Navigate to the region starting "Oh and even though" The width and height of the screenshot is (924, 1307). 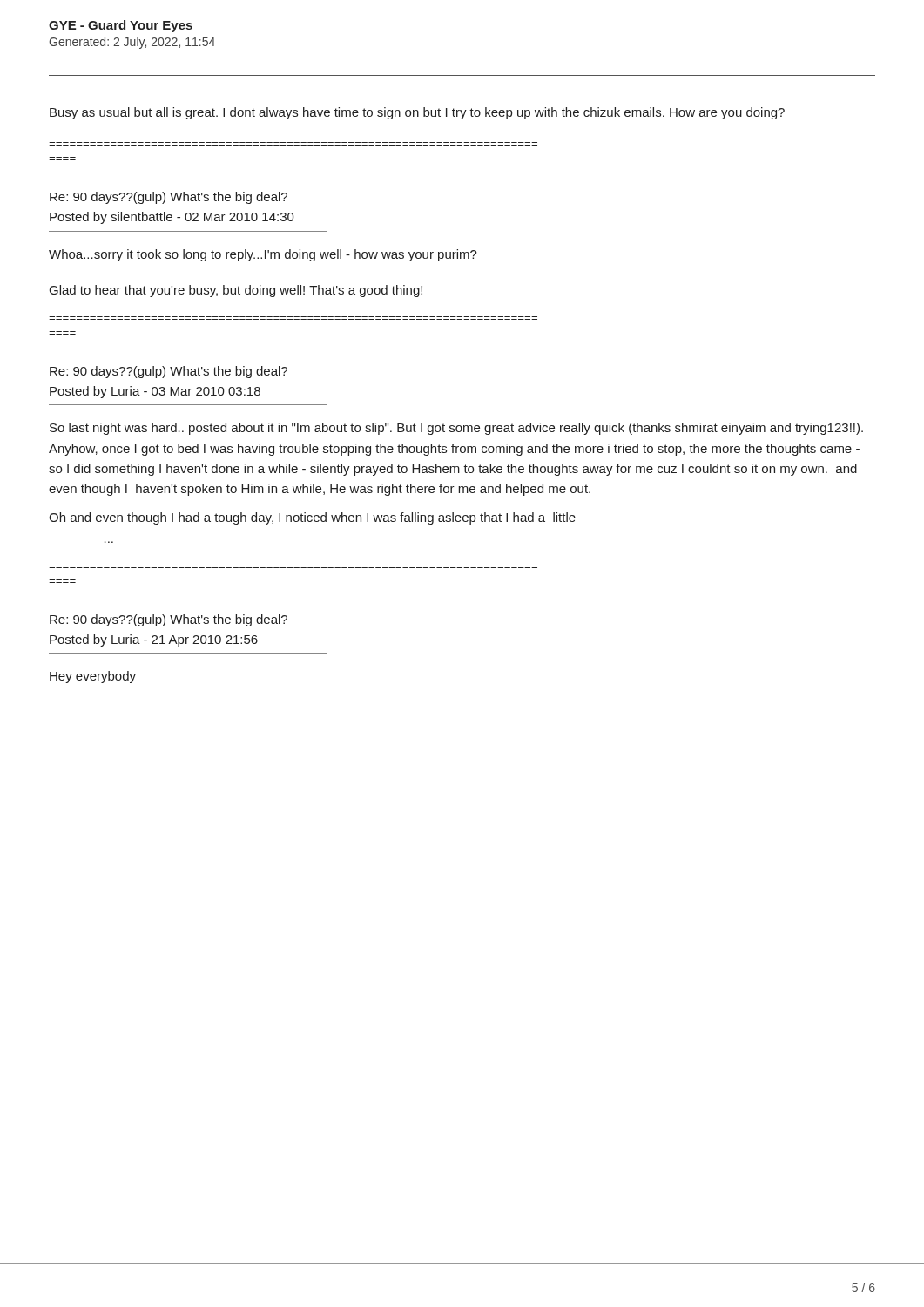[312, 528]
